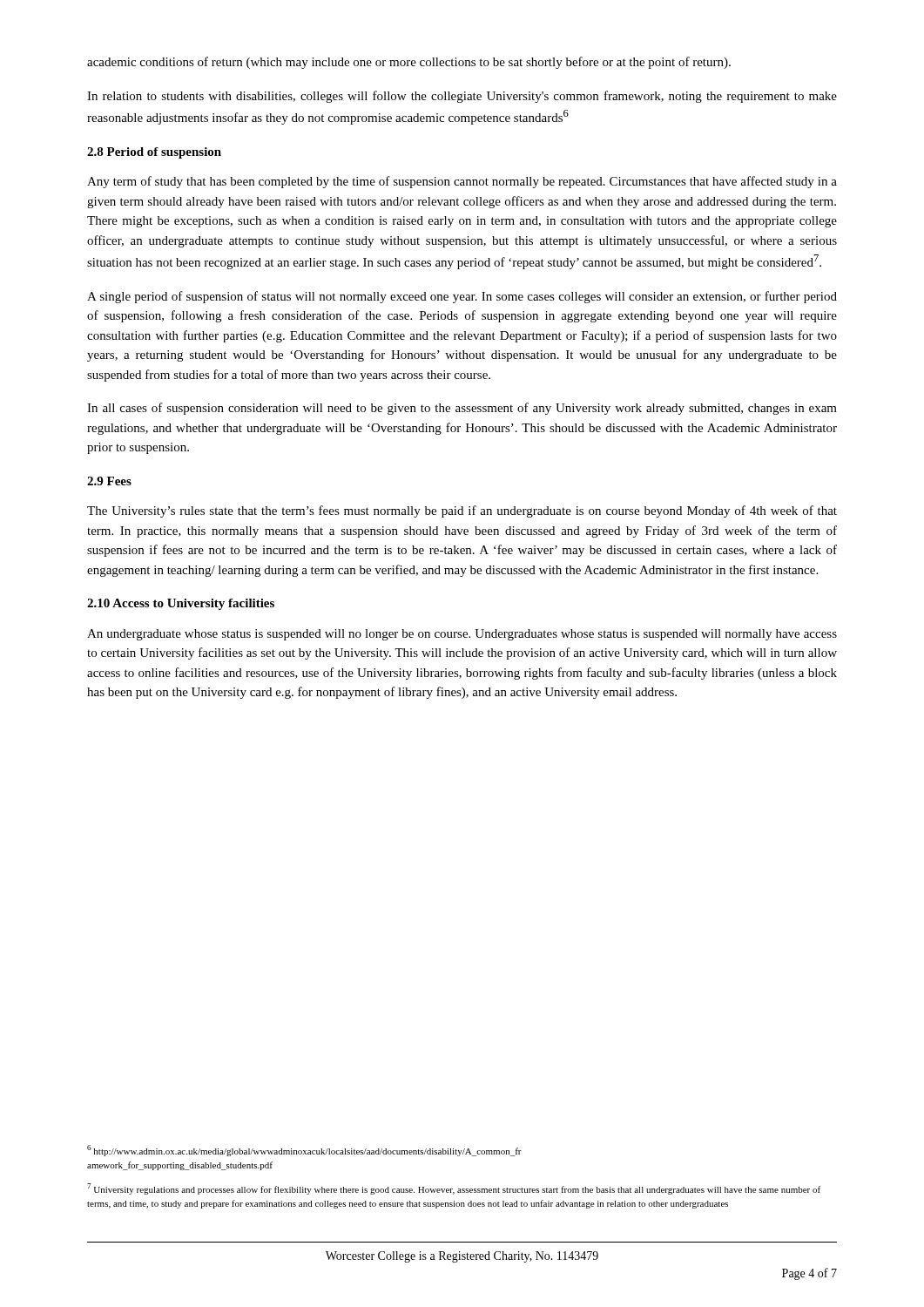Image resolution: width=924 pixels, height=1307 pixels.
Task: Find the section header with the text "2.9 Fees"
Action: click(x=109, y=481)
